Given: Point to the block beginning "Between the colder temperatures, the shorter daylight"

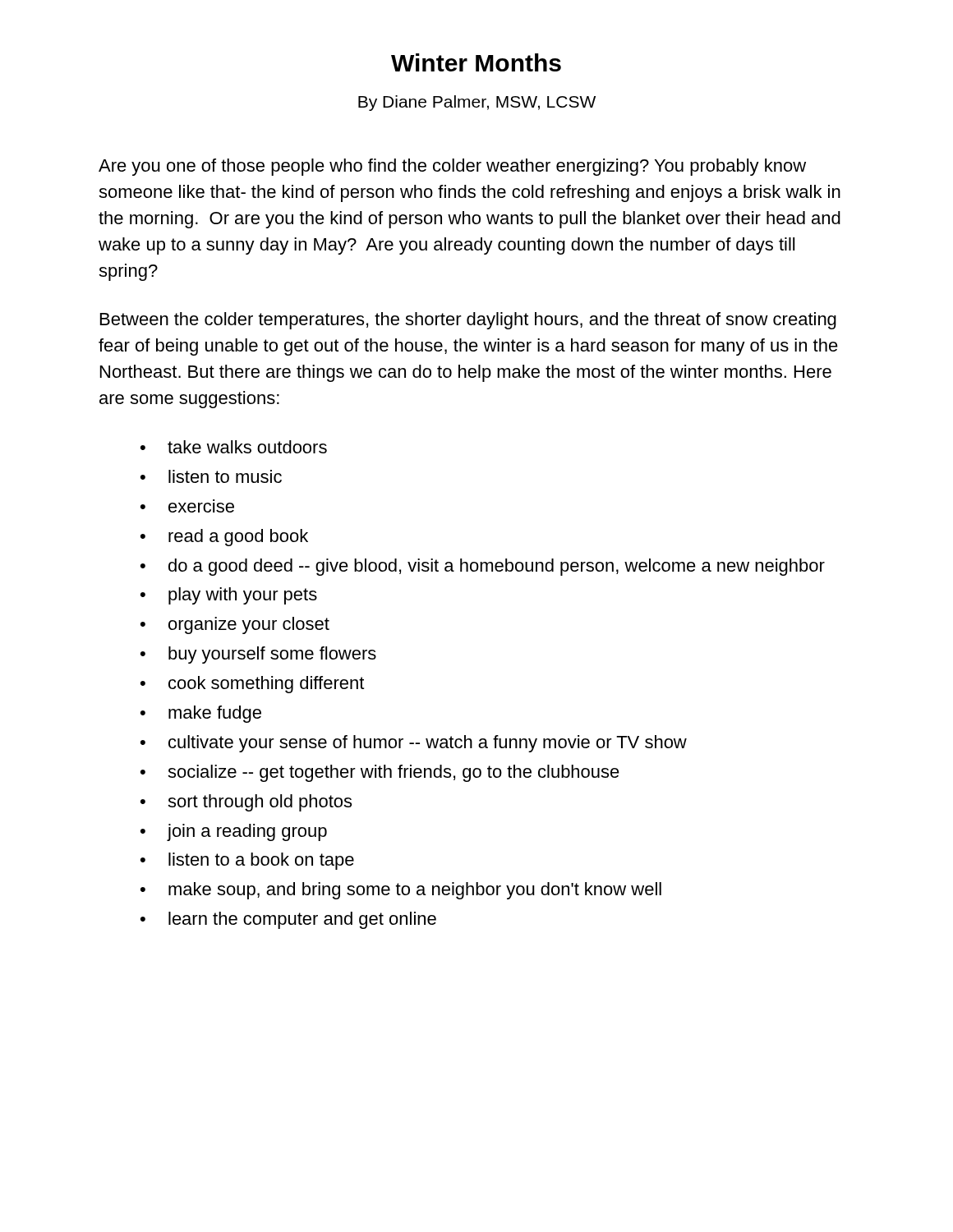Looking at the screenshot, I should point(468,359).
